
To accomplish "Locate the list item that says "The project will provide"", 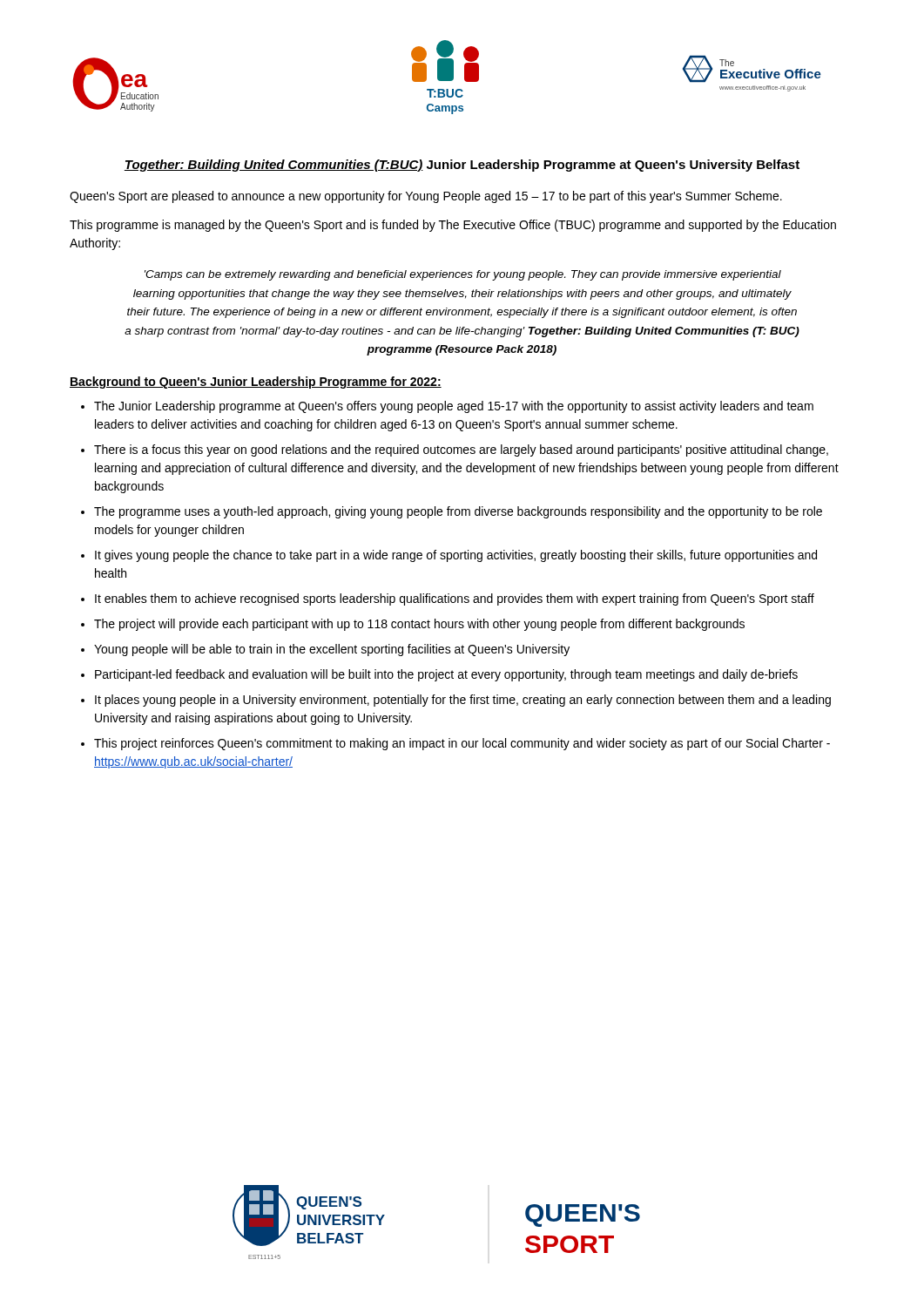I will (x=462, y=624).
